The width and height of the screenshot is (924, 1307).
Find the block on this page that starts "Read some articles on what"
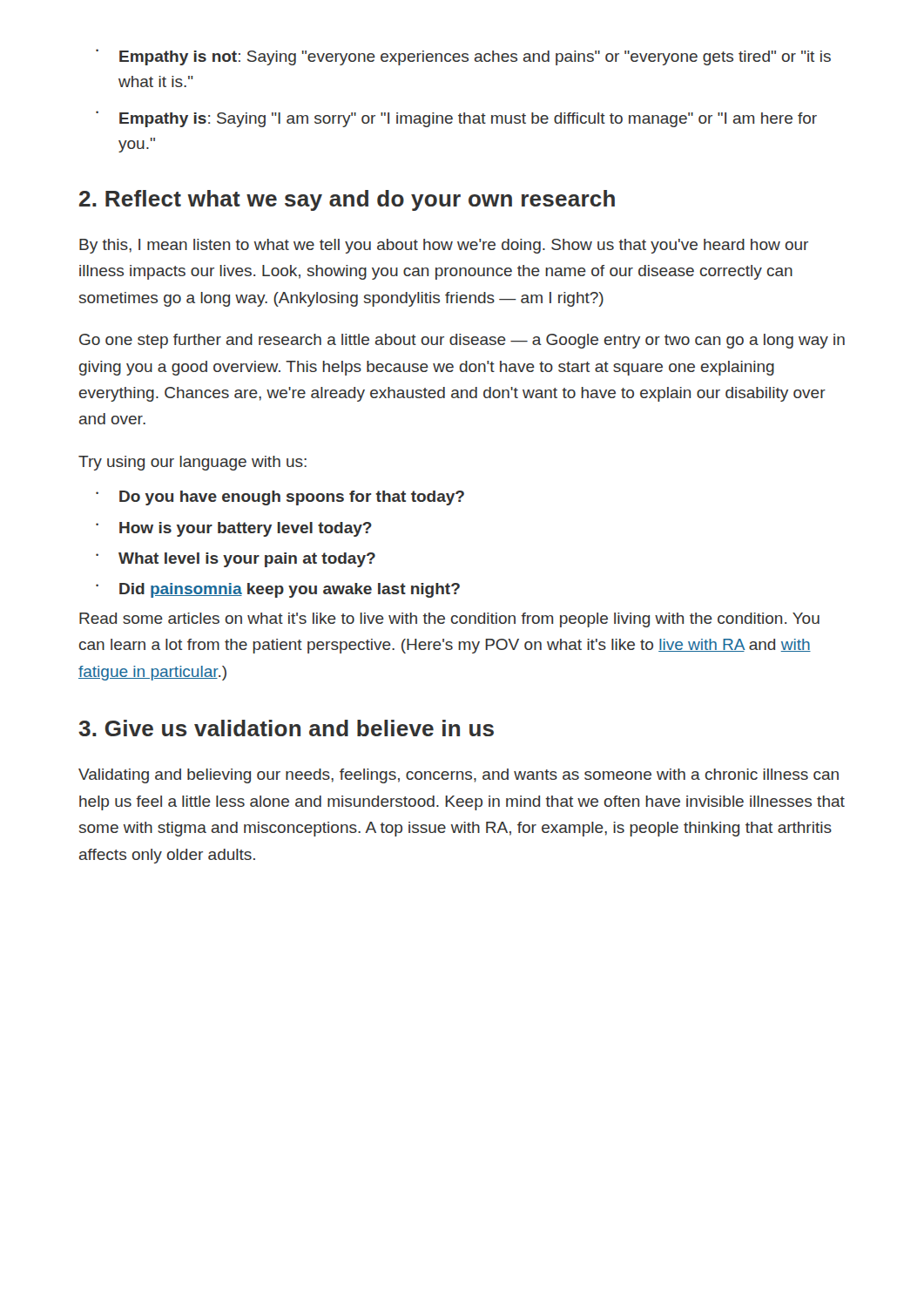click(x=449, y=645)
